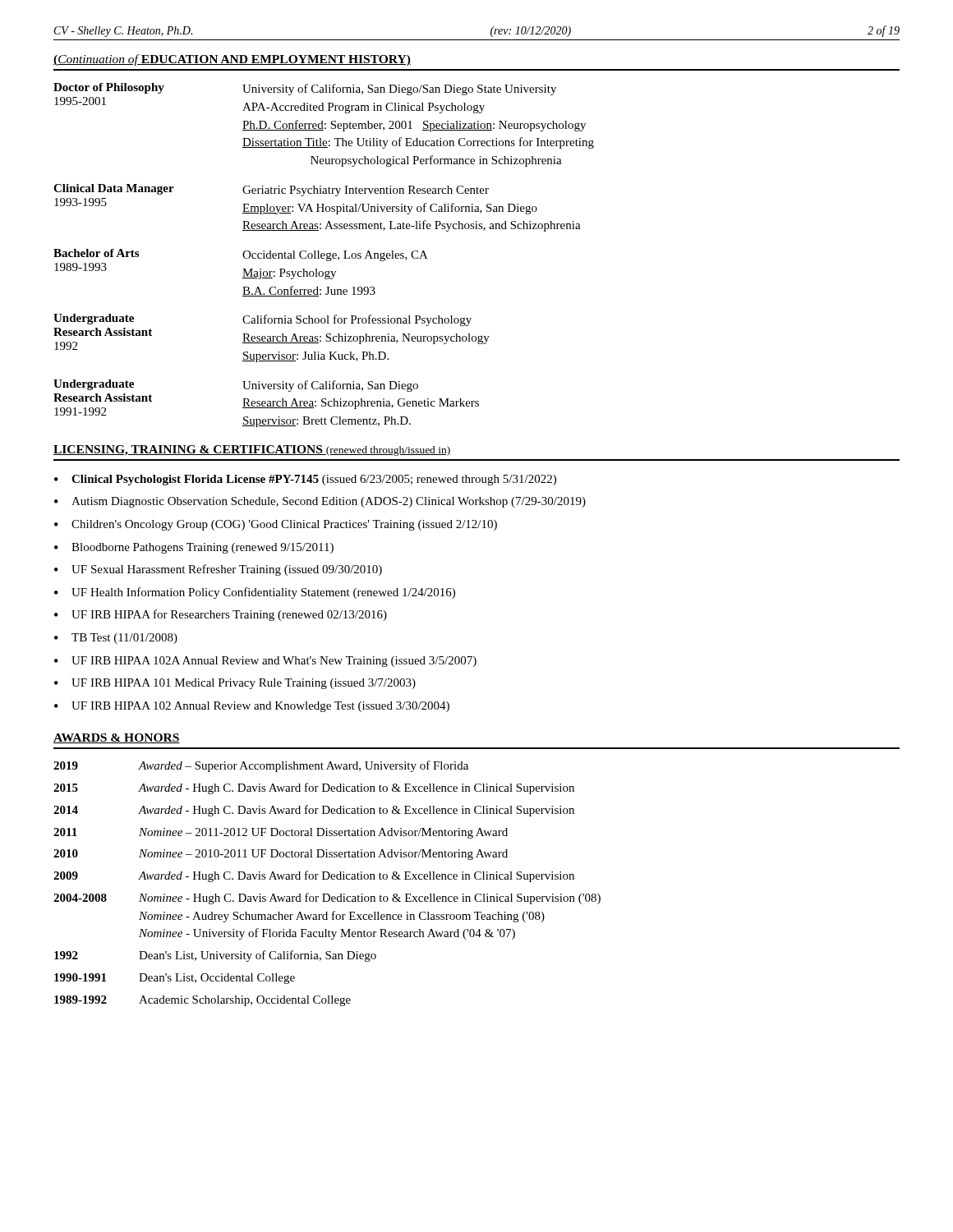Point to the text block starting "Clinical Data Manager"
This screenshot has width=953, height=1232.
pyautogui.click(x=476, y=208)
